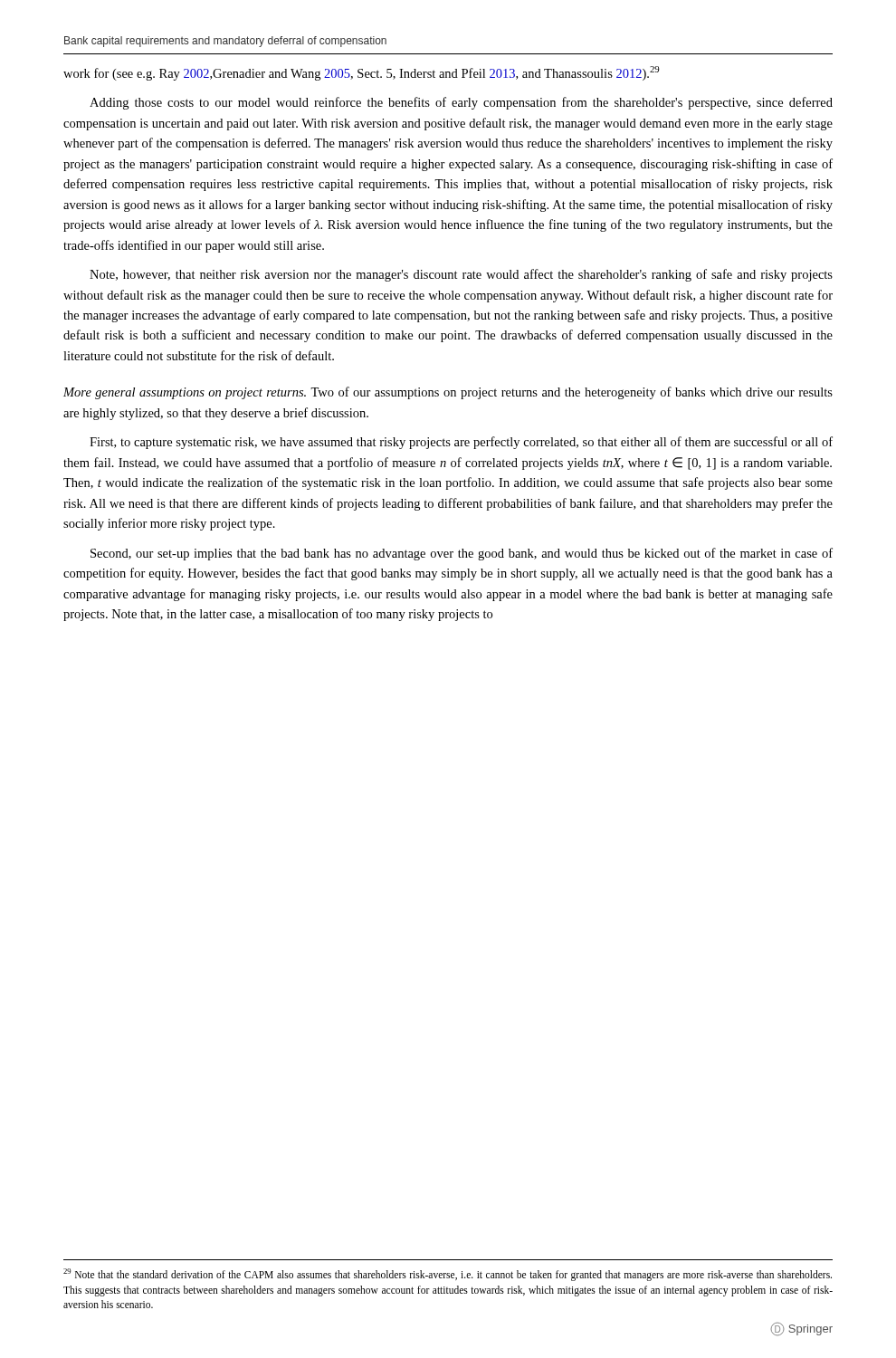Point to the block beginning "Adding those costs to our"
The height and width of the screenshot is (1358, 896).
click(x=448, y=174)
